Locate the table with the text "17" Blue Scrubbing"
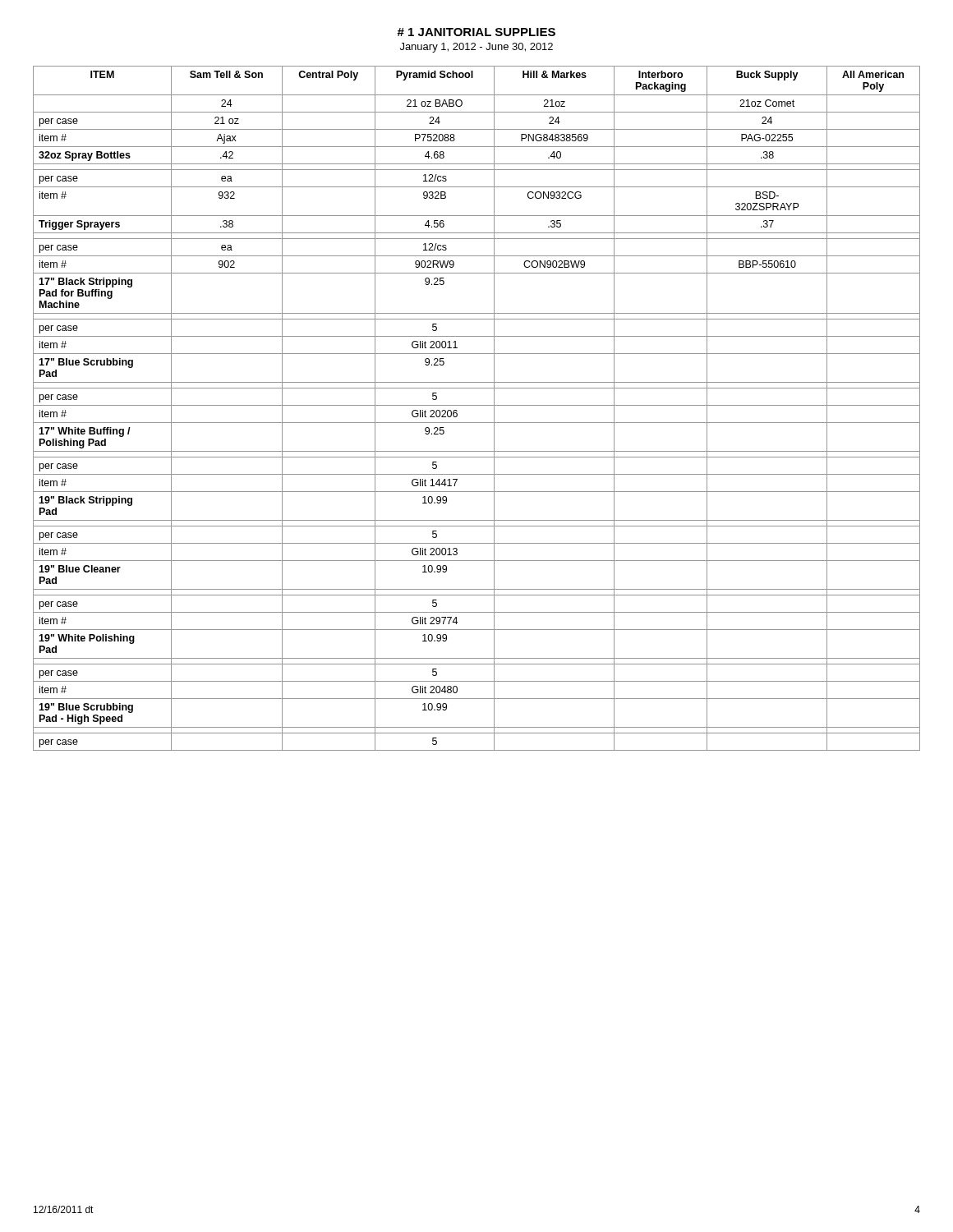Screen dimensions: 1232x953 [476, 408]
